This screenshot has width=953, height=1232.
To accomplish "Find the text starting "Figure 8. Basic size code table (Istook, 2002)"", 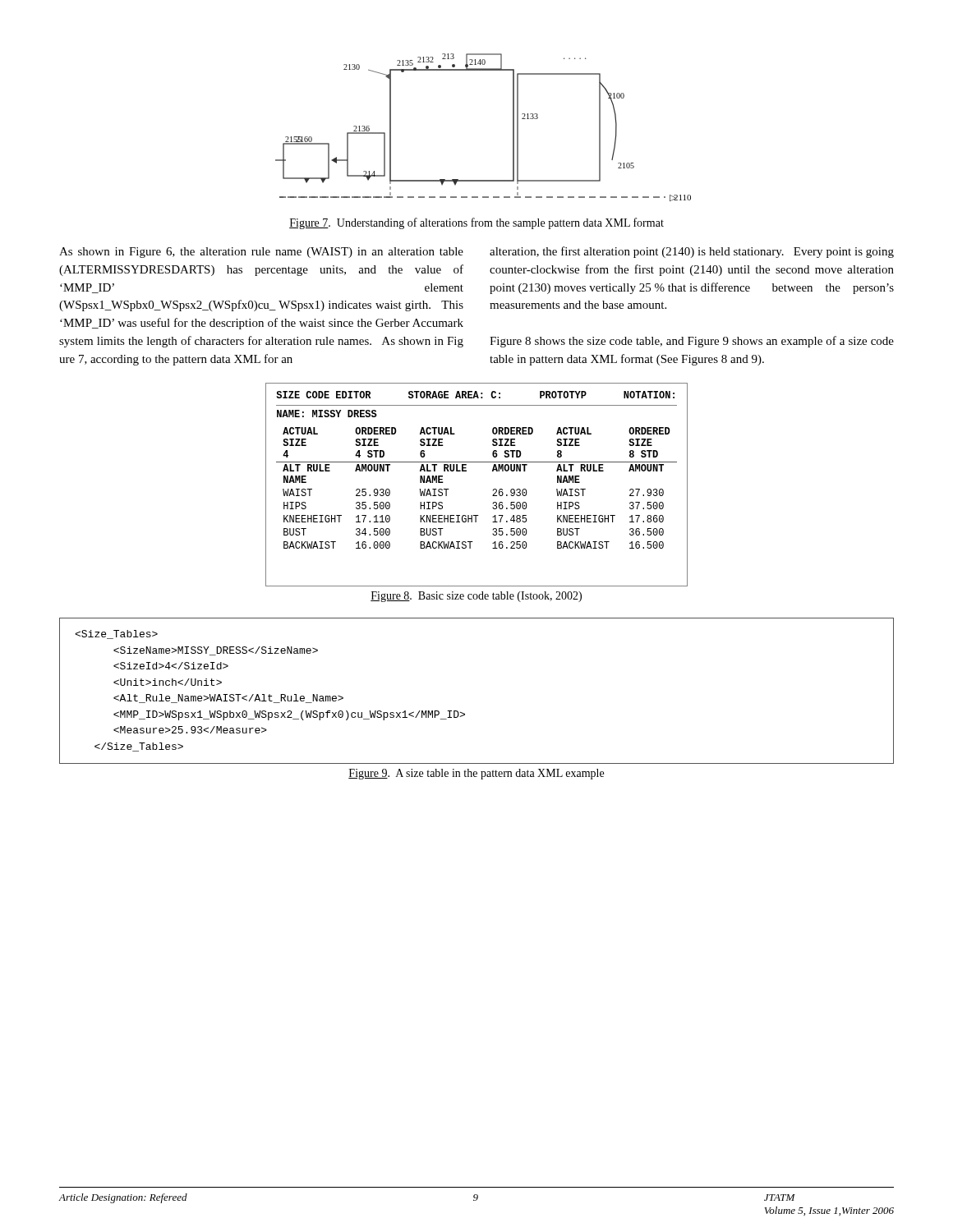I will [x=476, y=596].
